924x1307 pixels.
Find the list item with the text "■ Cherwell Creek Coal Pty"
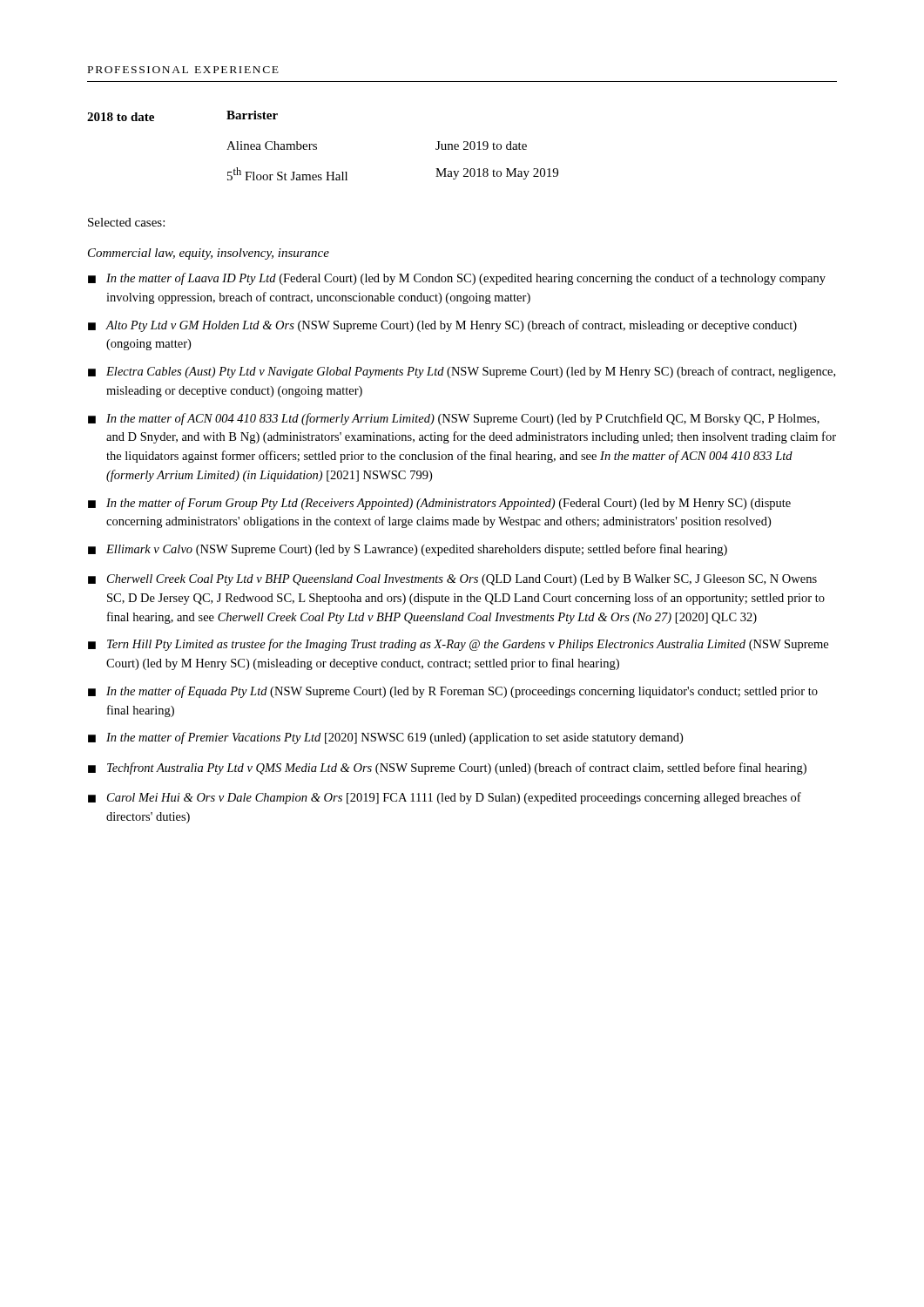click(462, 598)
